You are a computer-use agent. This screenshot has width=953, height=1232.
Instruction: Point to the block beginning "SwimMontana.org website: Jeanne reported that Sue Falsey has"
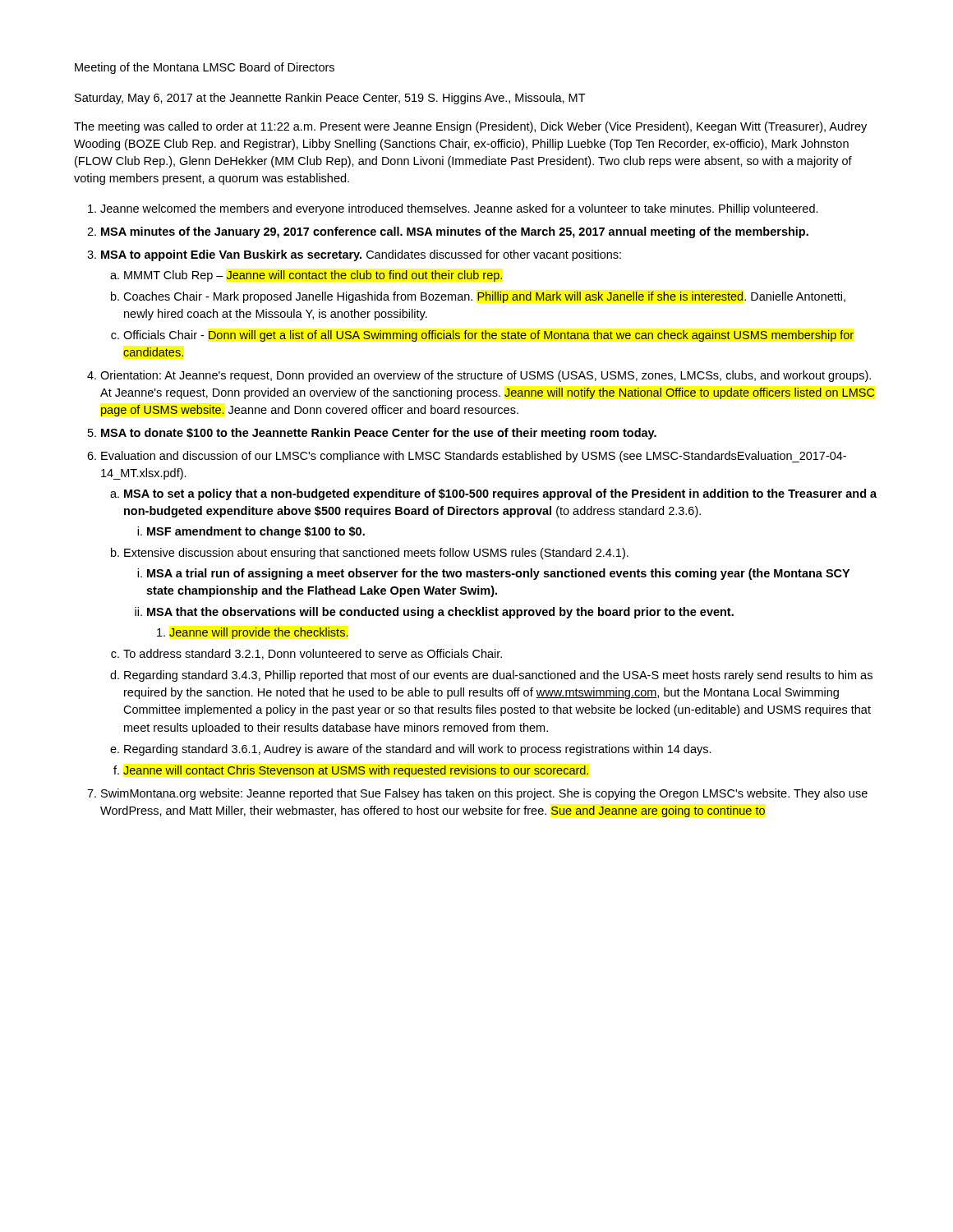click(484, 802)
